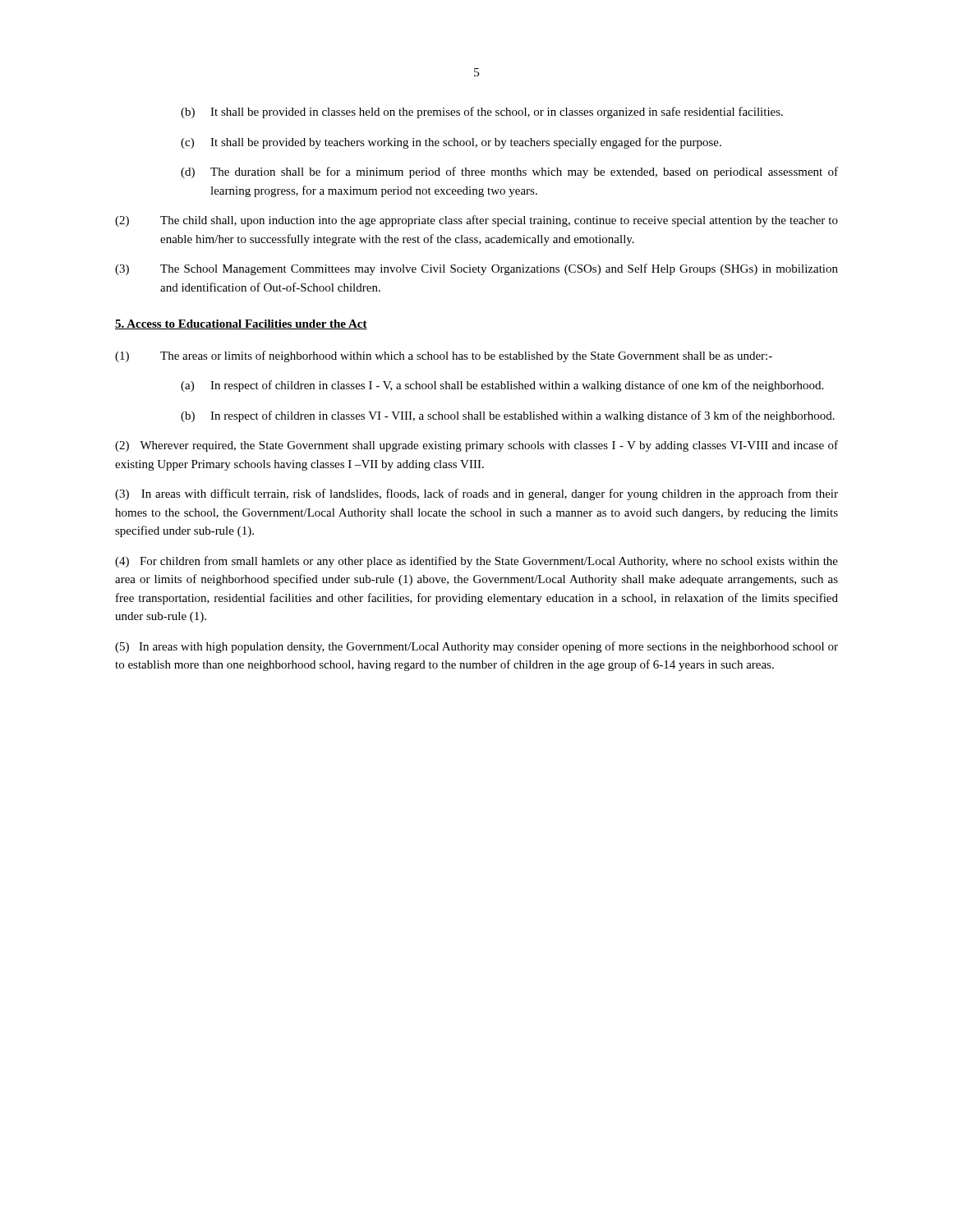Click the passage that begins "(1) The areas or limits of"
This screenshot has width=953, height=1232.
[444, 355]
